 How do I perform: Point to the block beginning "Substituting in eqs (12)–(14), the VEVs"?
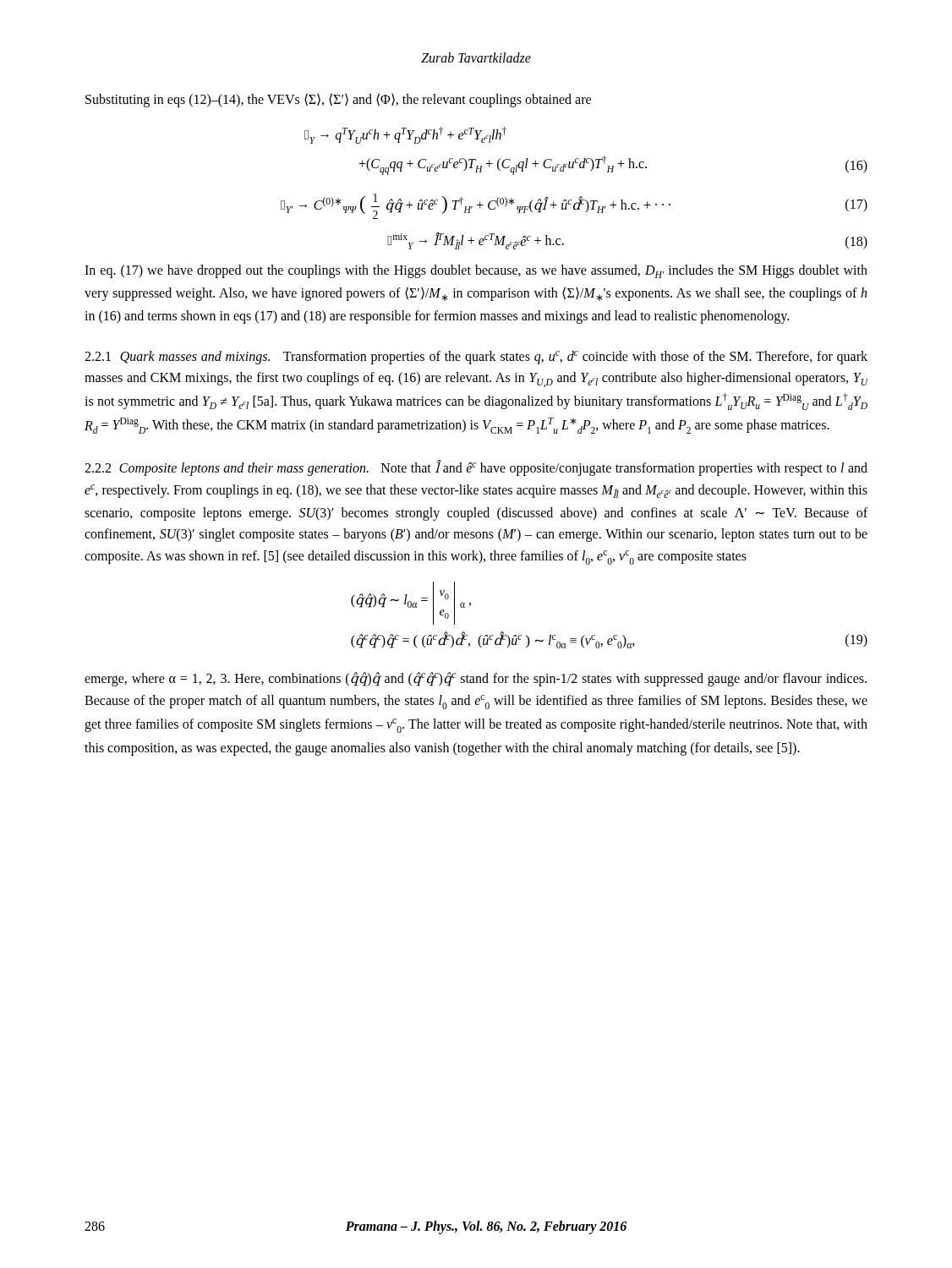pos(476,100)
